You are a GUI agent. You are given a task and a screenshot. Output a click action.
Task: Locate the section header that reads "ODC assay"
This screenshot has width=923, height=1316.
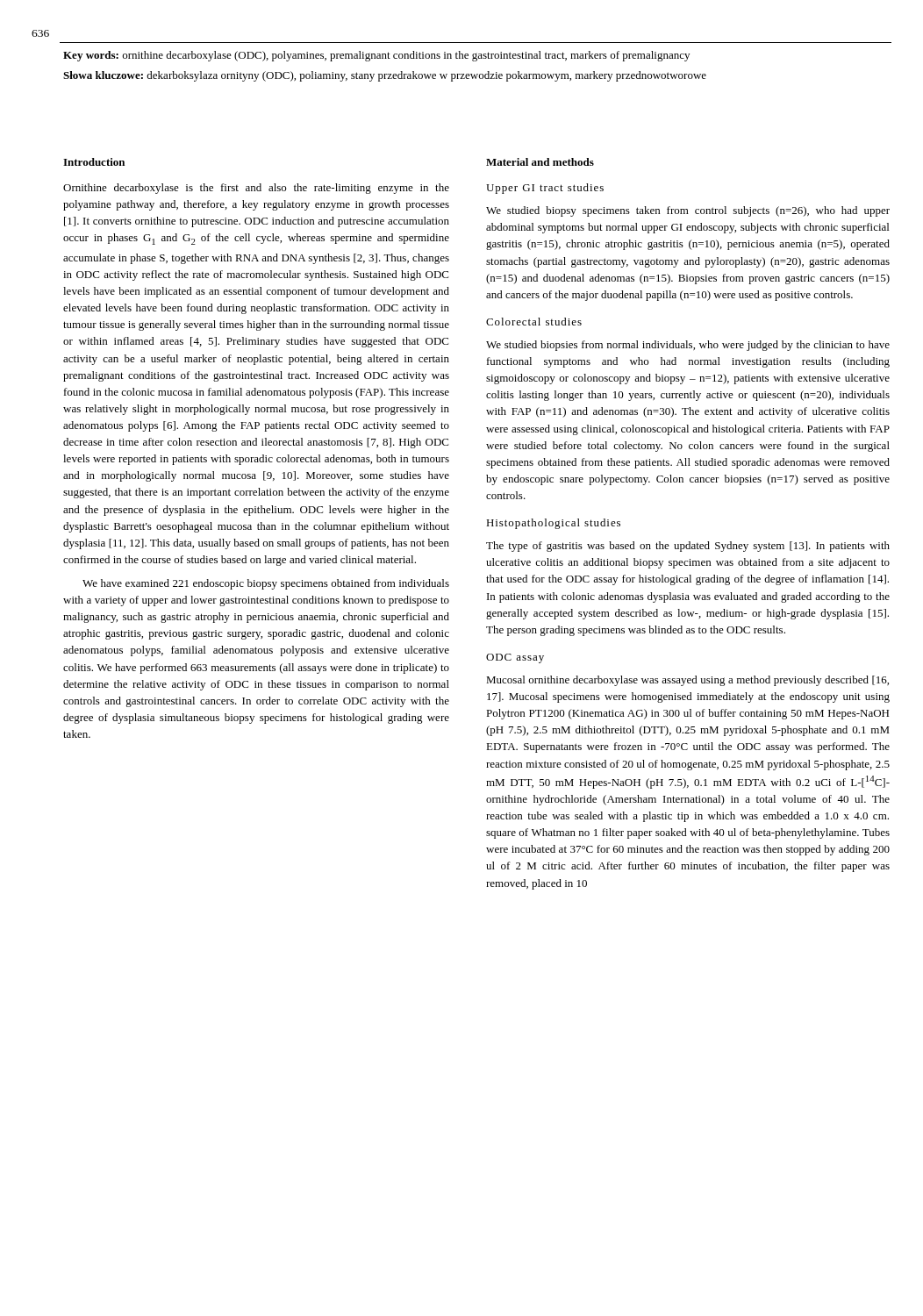pos(515,657)
